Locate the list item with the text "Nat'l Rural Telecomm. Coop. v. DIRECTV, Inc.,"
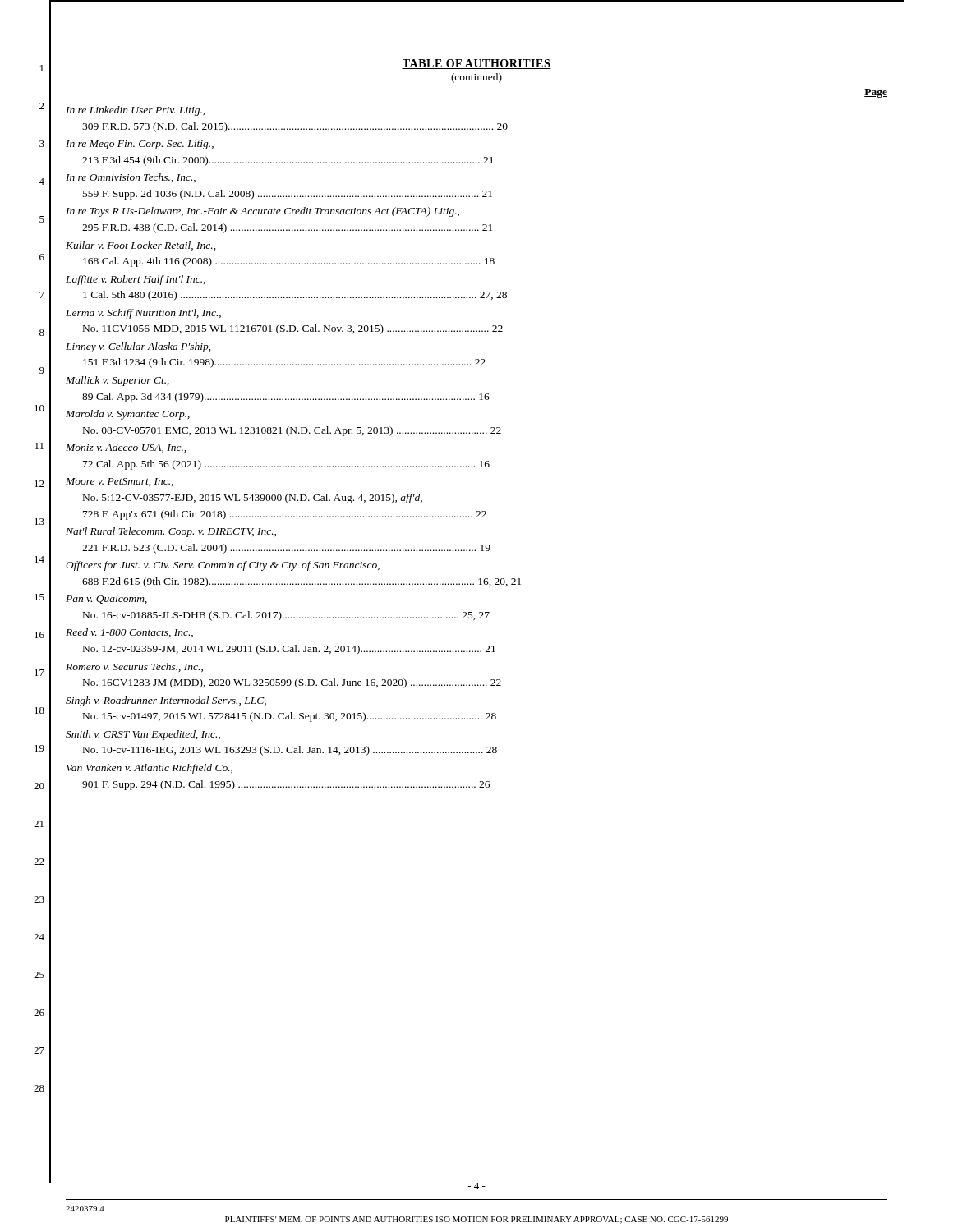 (476, 539)
